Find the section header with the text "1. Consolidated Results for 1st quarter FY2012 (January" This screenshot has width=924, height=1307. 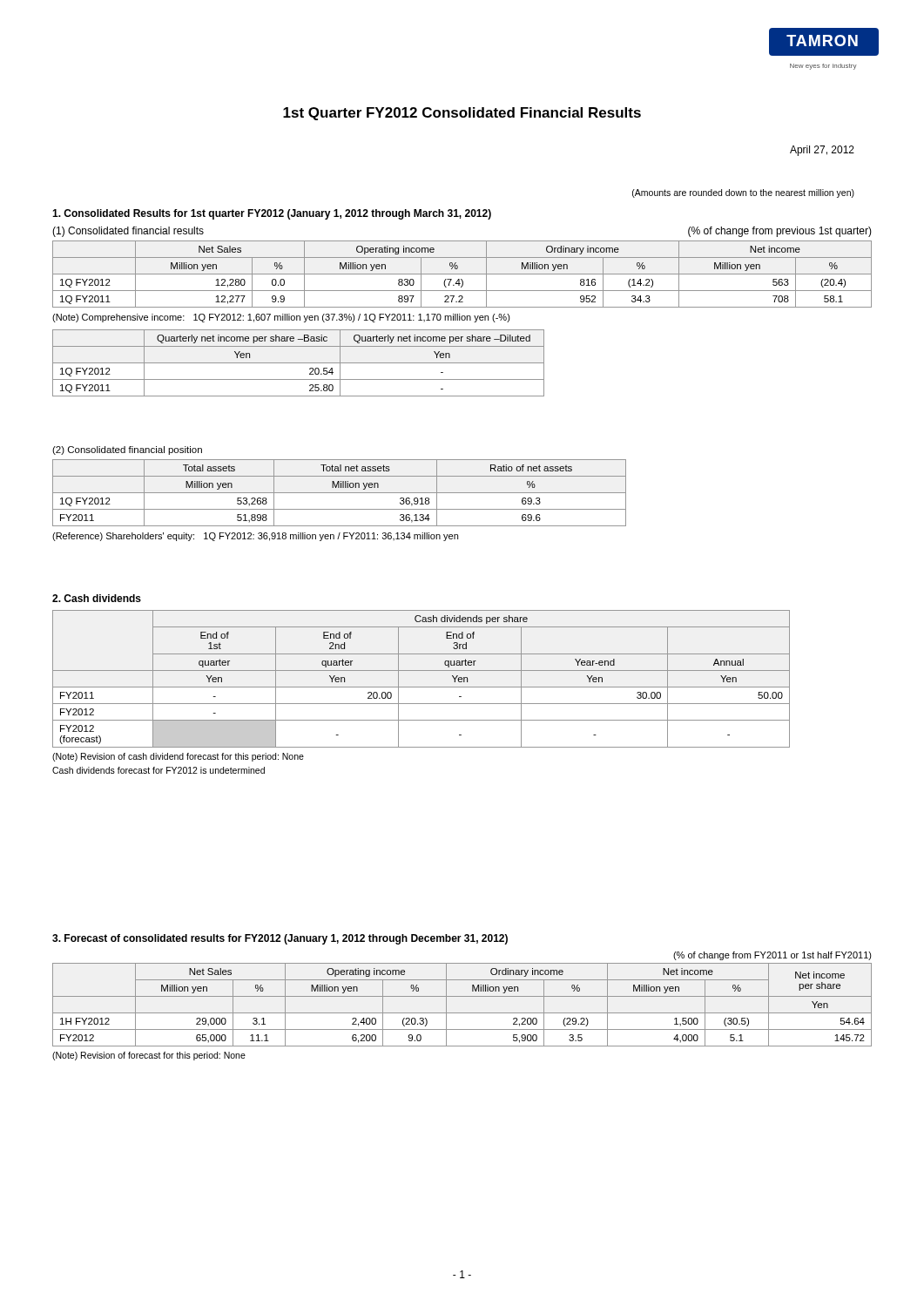click(x=272, y=213)
